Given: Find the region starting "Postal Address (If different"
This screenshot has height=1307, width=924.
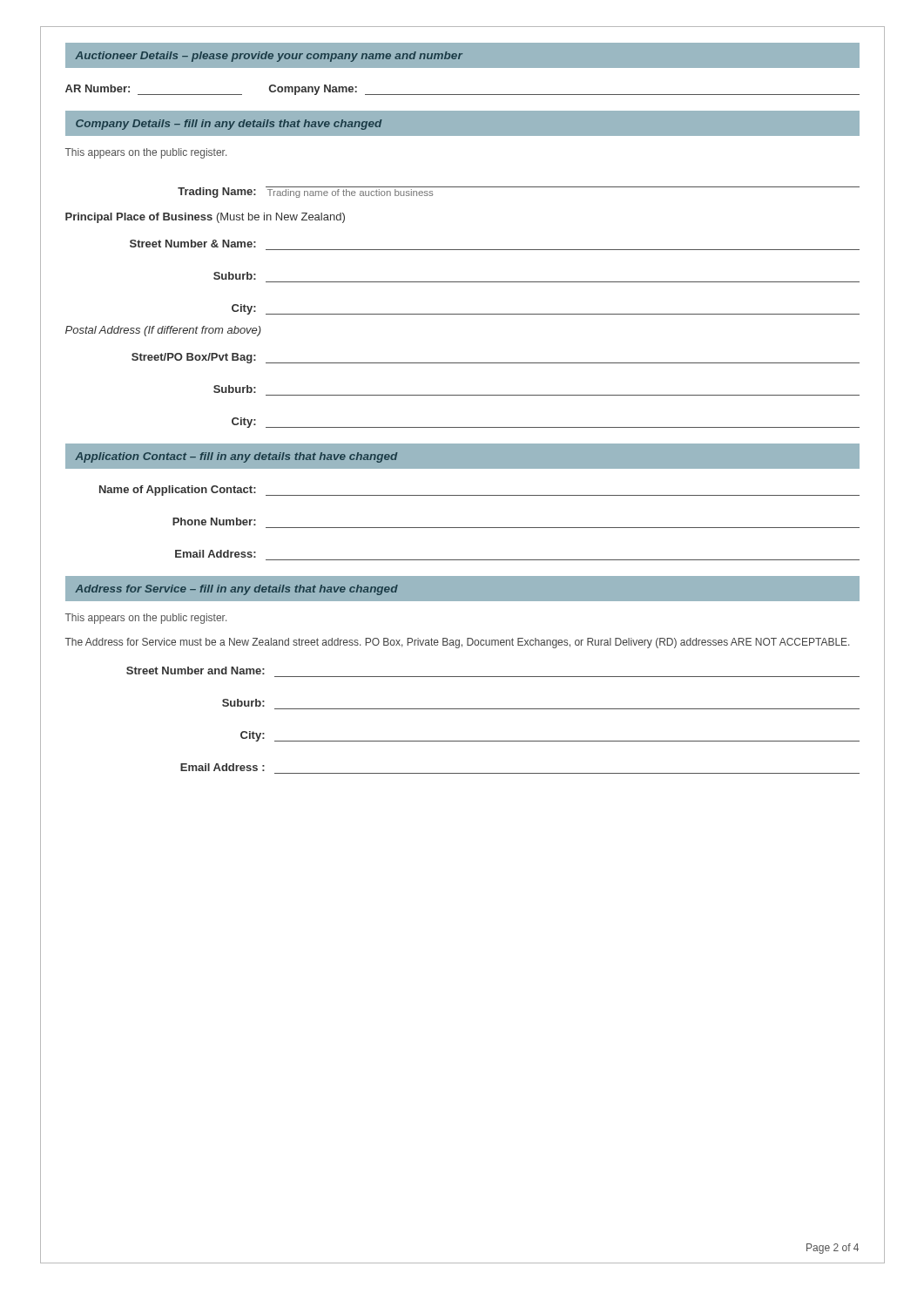Looking at the screenshot, I should click(163, 331).
